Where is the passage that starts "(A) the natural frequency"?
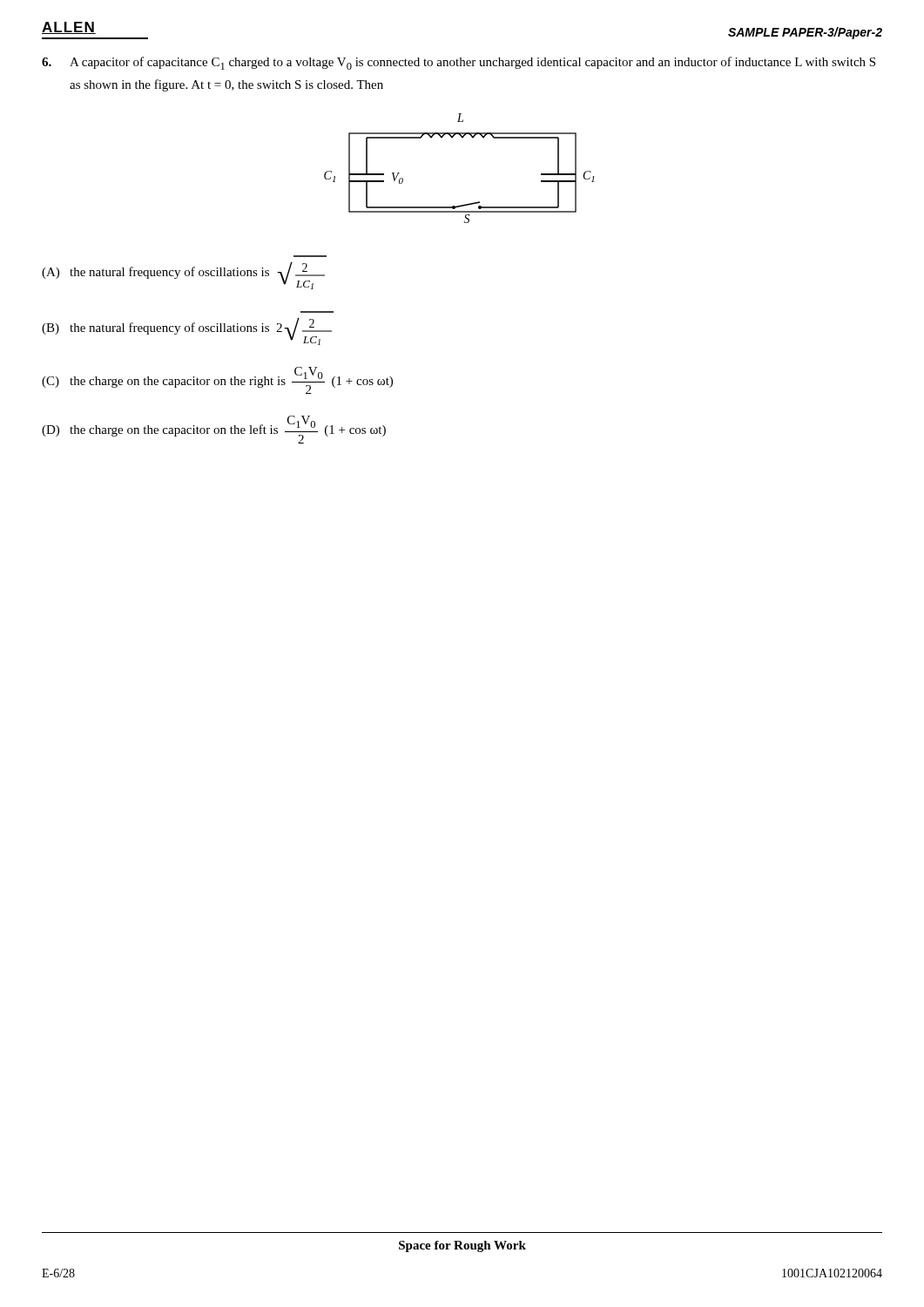The image size is (924, 1307). 185,272
